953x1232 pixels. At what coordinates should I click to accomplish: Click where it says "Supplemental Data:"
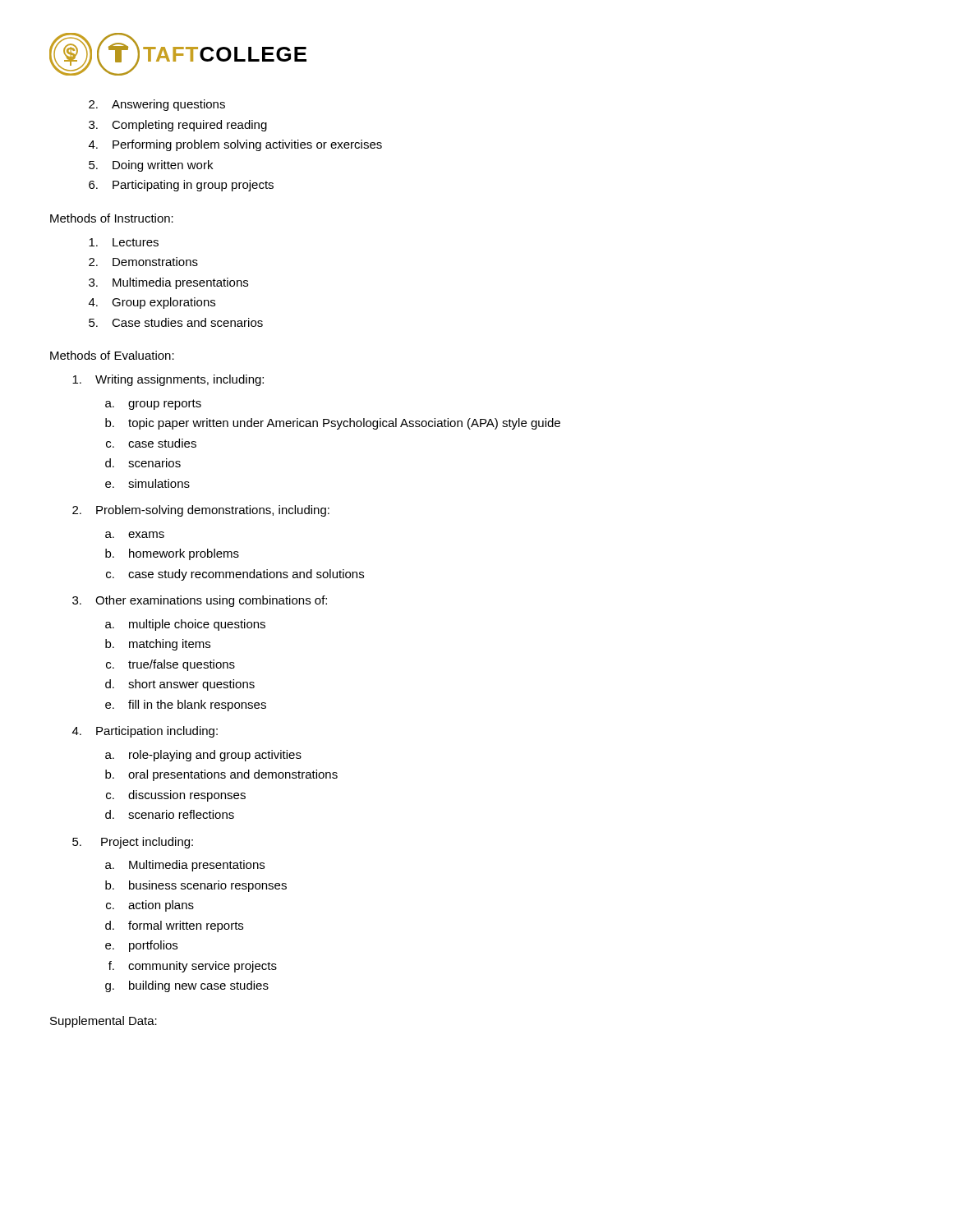(103, 1020)
